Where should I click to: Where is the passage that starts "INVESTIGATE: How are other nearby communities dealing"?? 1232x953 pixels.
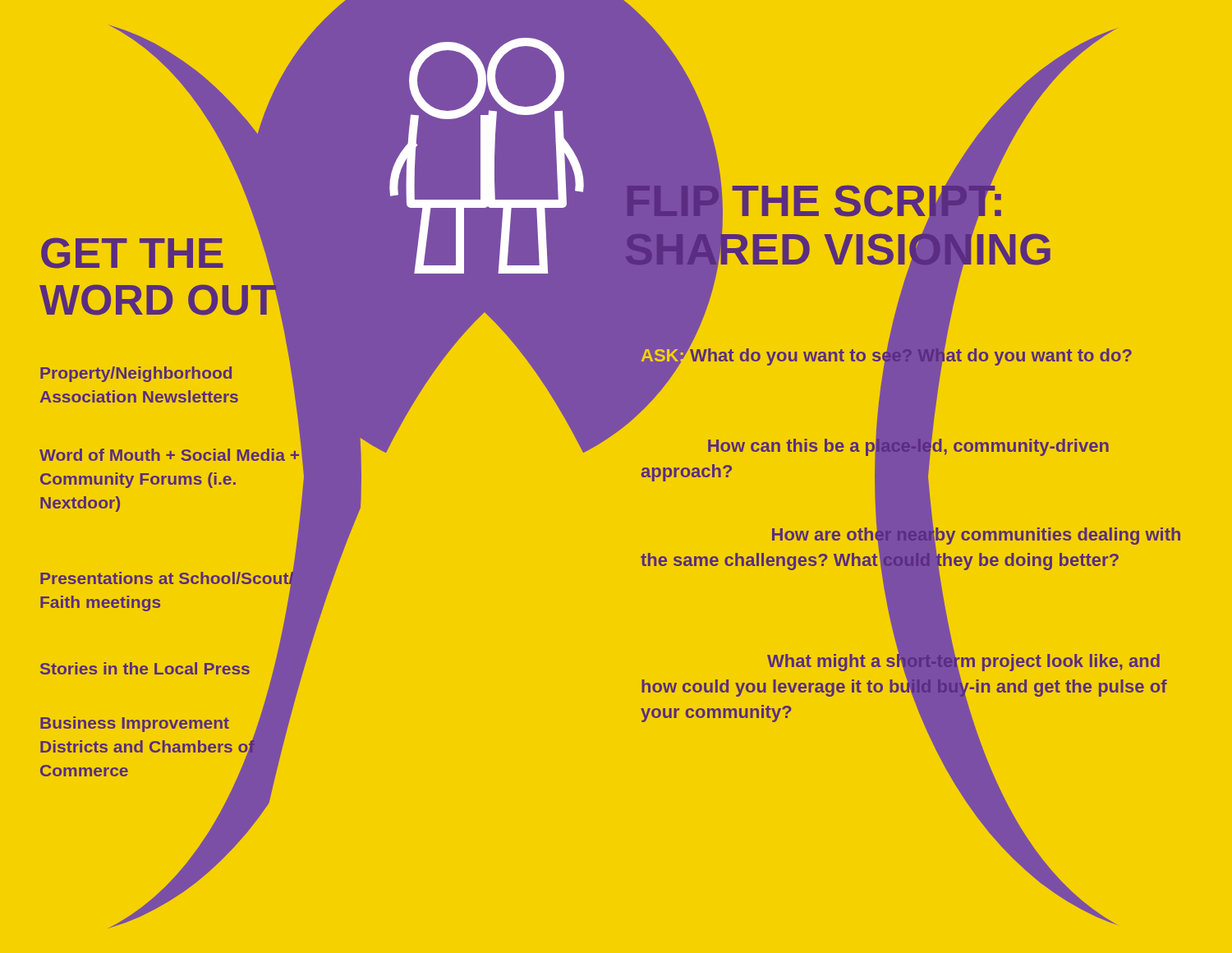coord(911,547)
